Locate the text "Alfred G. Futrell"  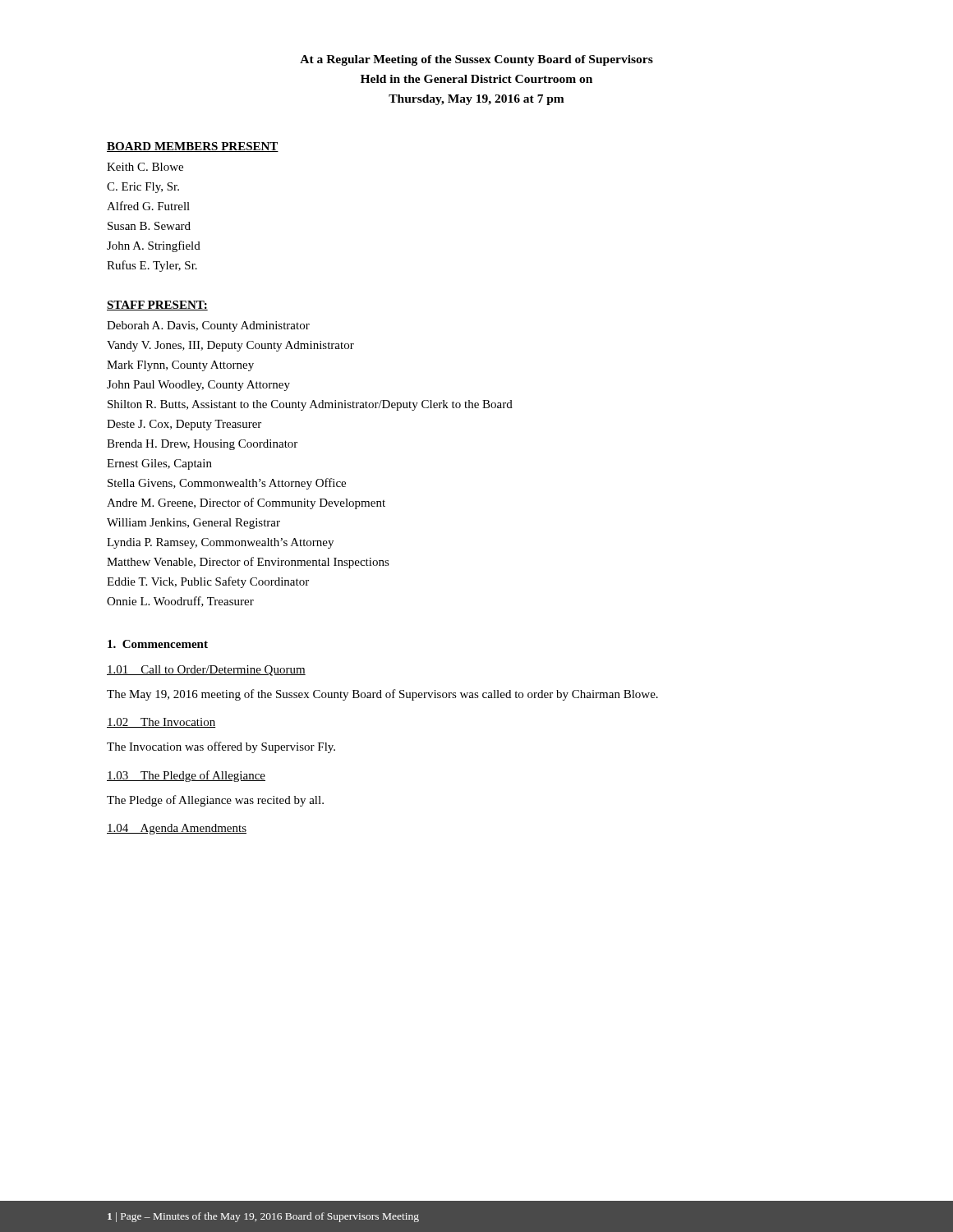[148, 206]
